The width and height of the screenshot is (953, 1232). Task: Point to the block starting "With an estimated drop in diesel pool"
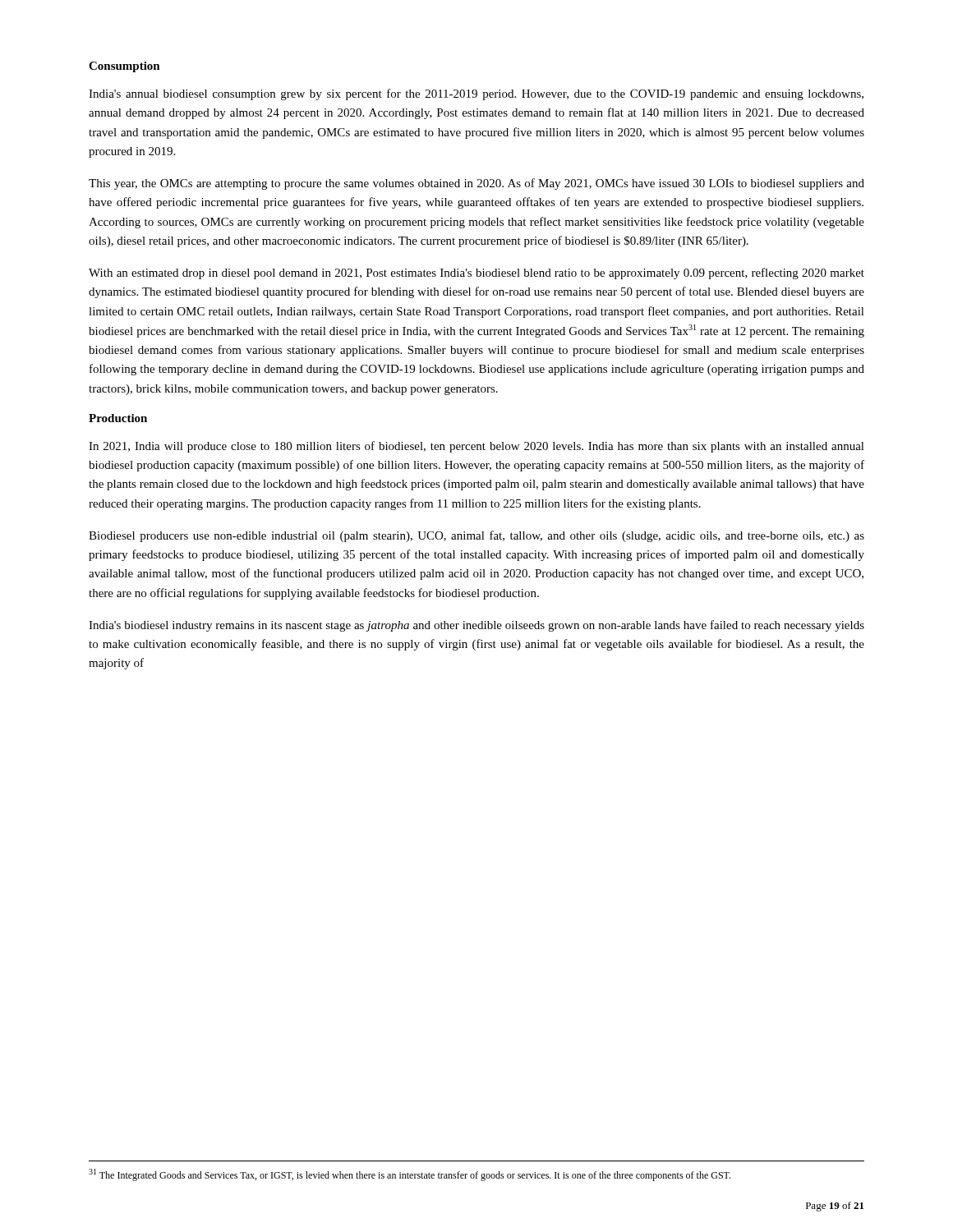[476, 330]
